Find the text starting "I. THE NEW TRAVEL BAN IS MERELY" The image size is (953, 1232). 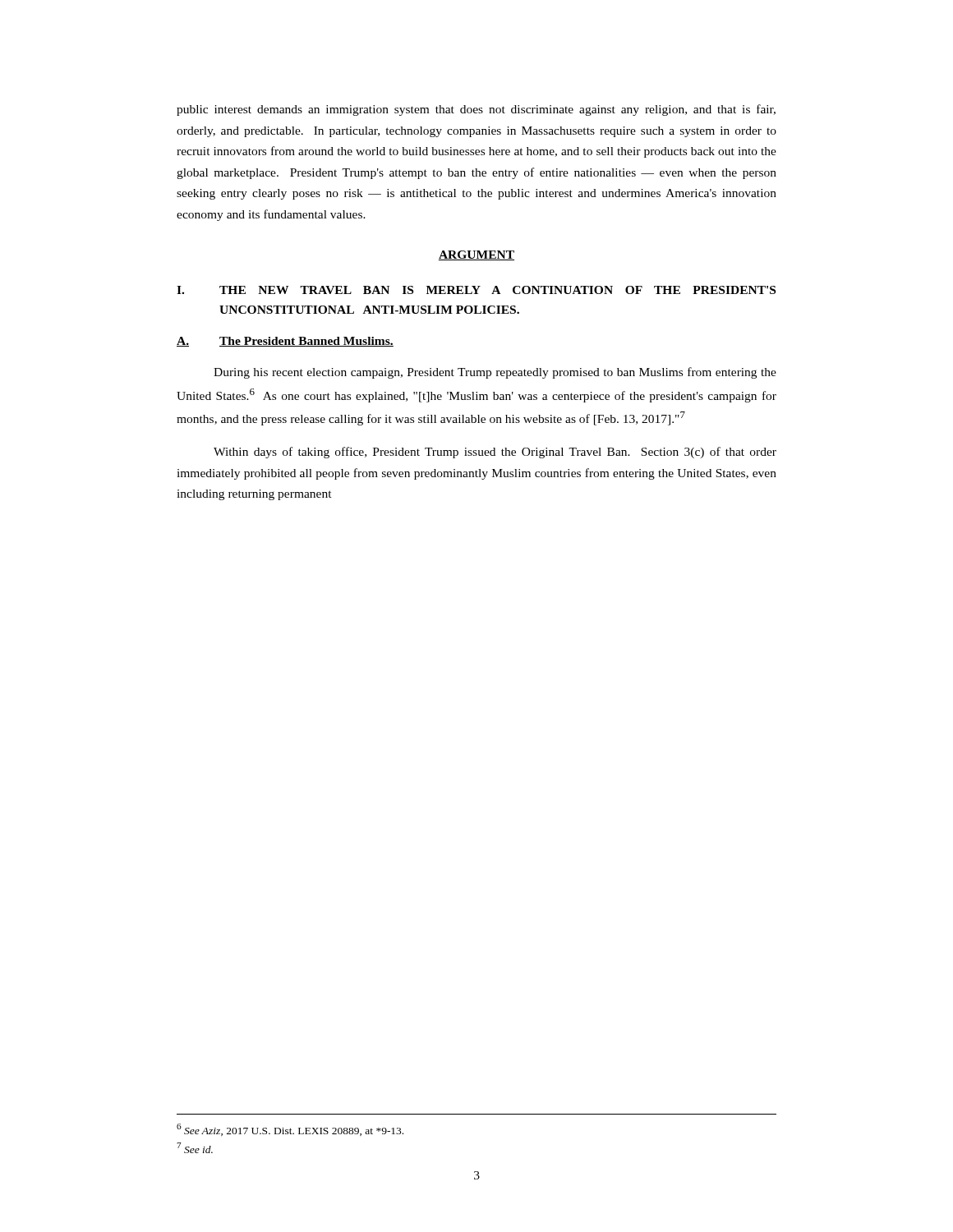(x=476, y=300)
